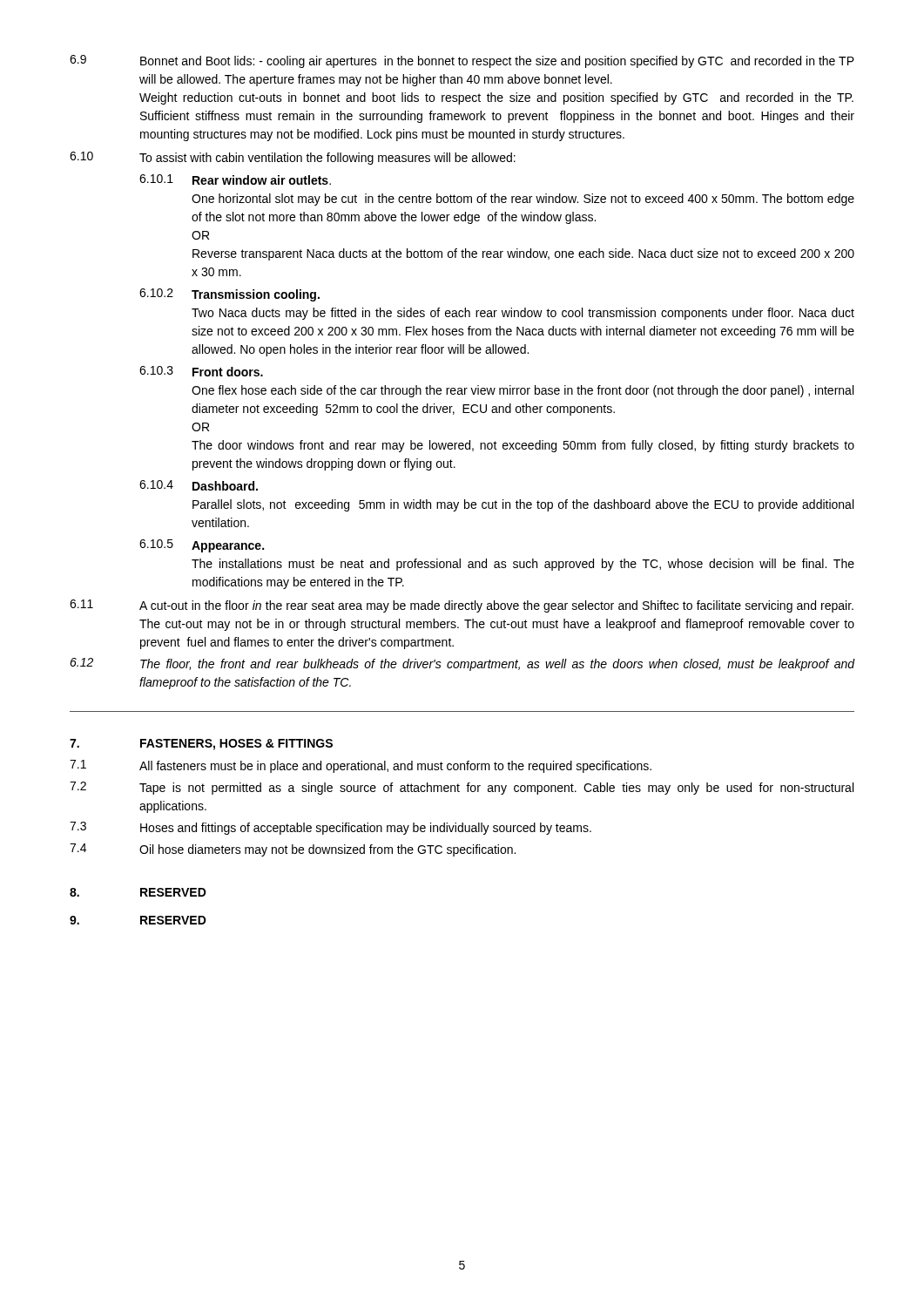This screenshot has width=924, height=1307.
Task: Find the block on this page that starts "6.10 To assist with"
Action: 462,158
